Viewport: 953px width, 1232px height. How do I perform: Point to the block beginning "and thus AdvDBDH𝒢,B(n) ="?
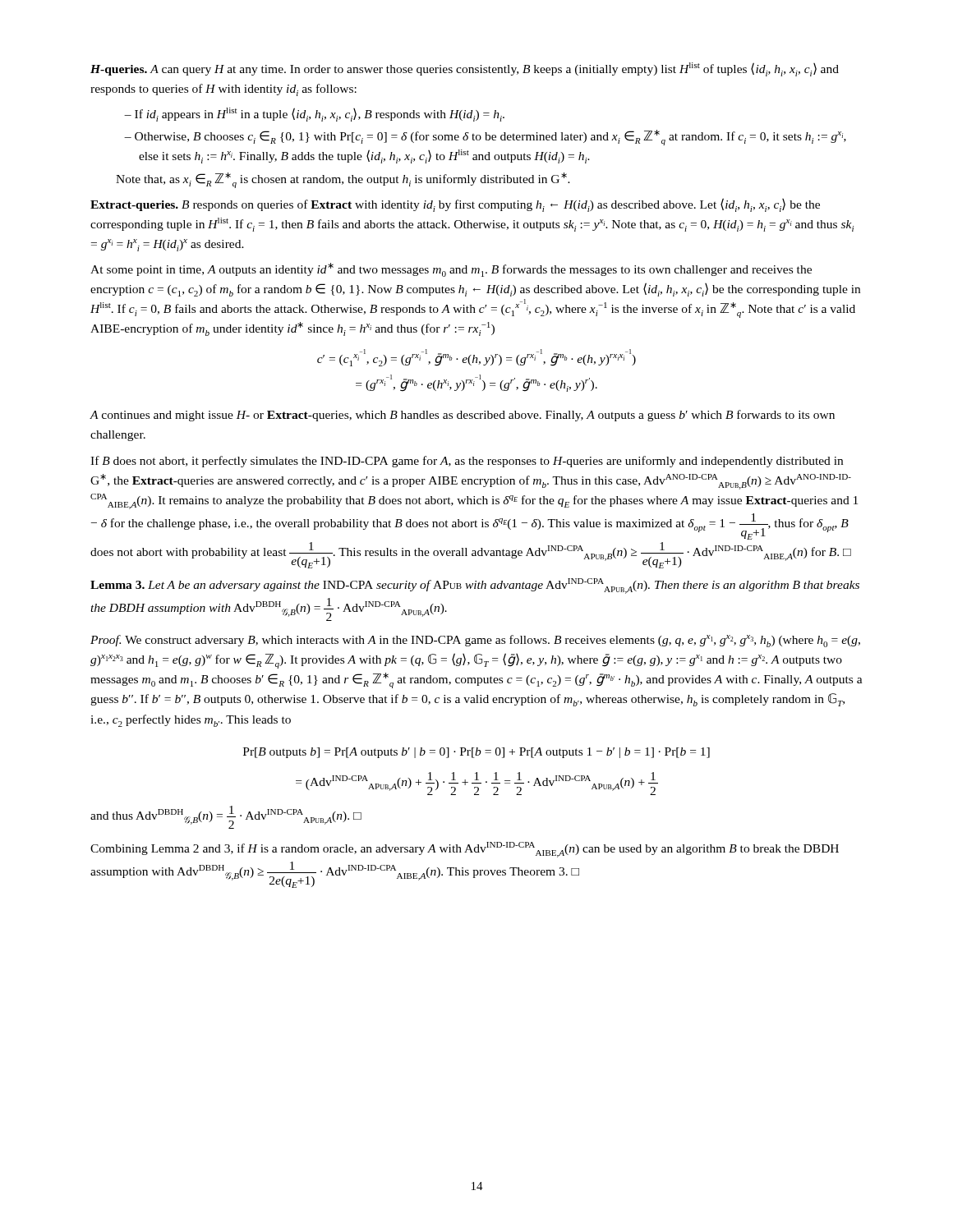pyautogui.click(x=226, y=817)
